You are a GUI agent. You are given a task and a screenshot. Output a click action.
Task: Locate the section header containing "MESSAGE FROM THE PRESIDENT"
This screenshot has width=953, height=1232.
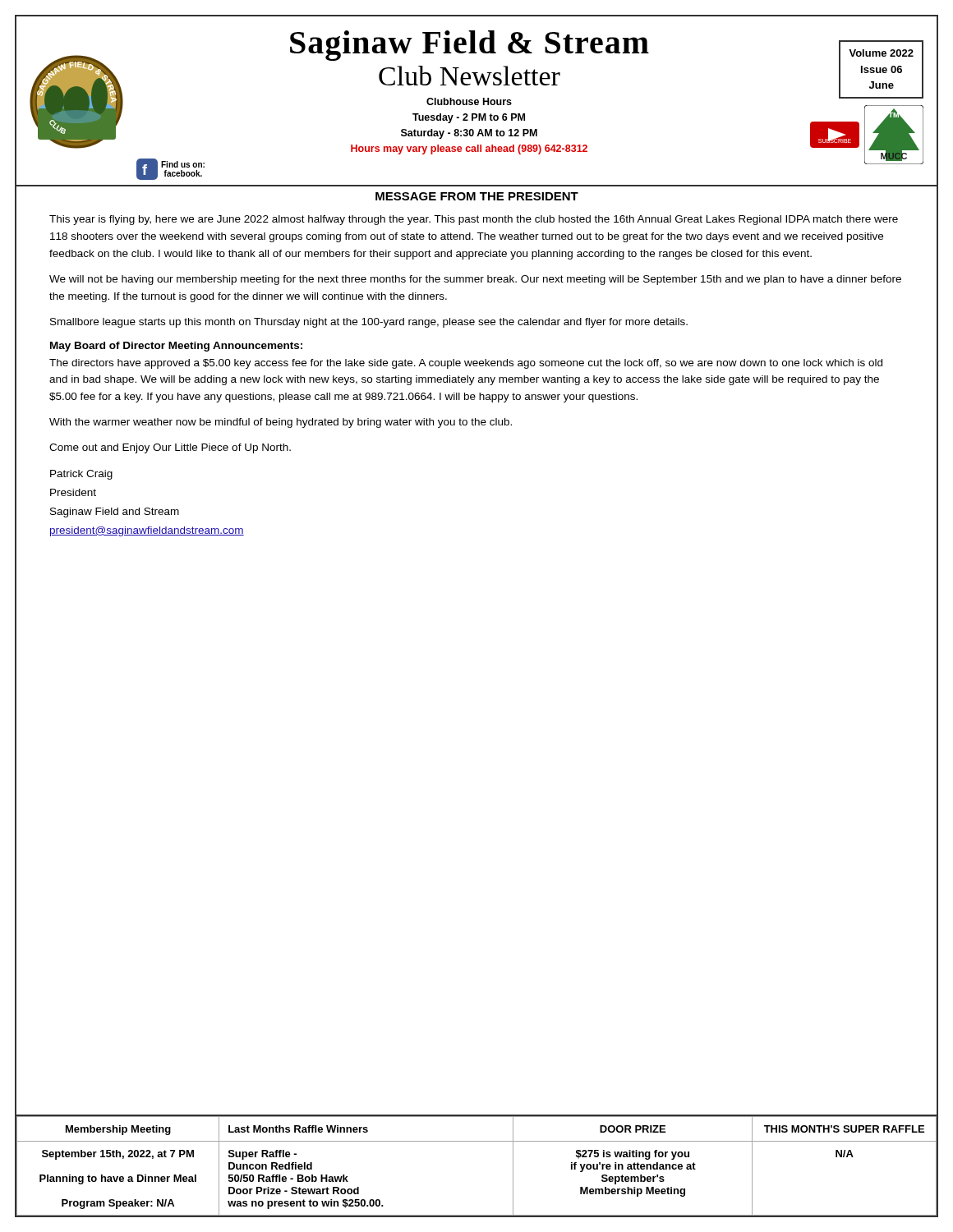[476, 196]
